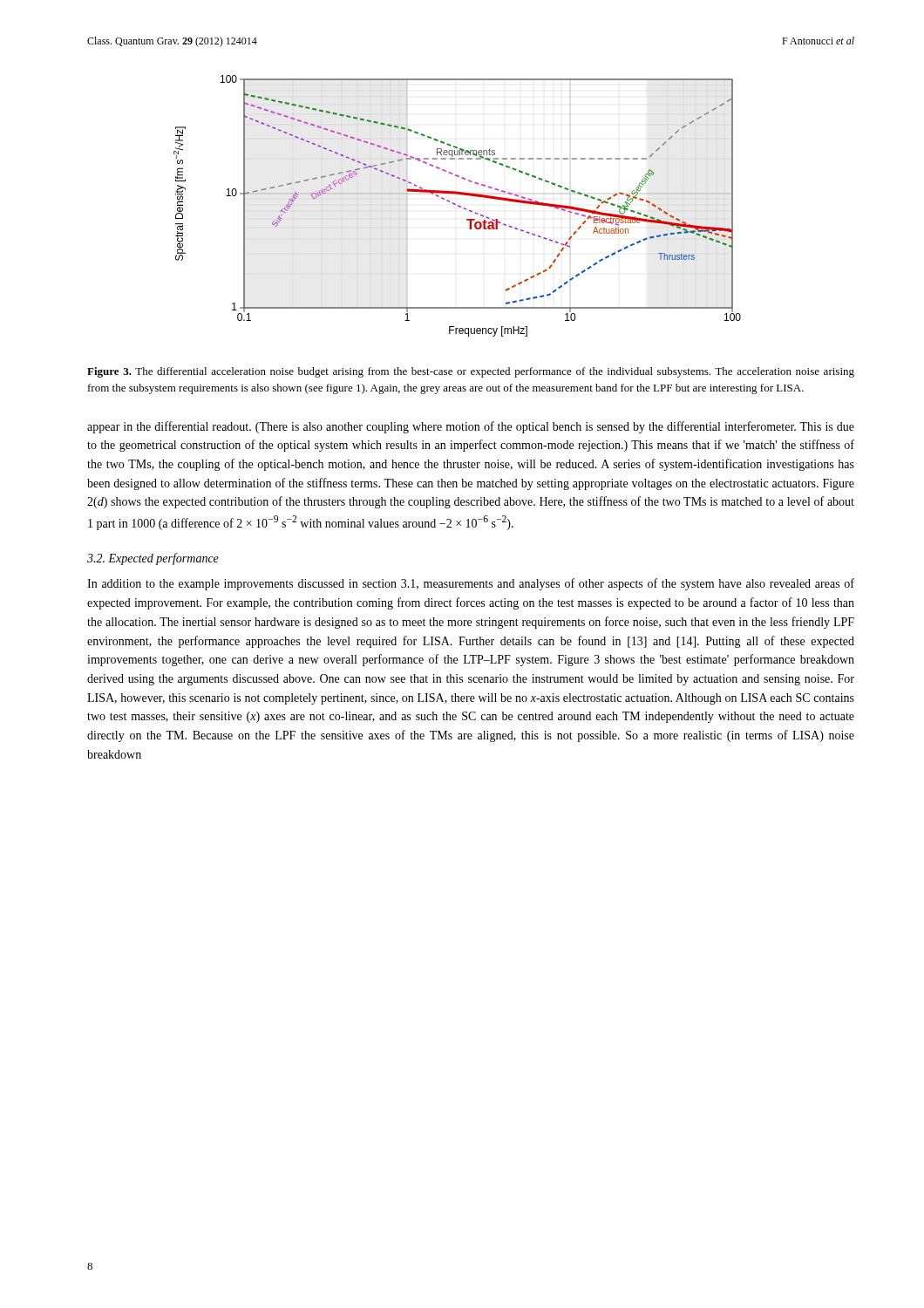This screenshot has width=924, height=1308.
Task: Locate the passage starting "Figure 3. The differential"
Action: click(471, 379)
